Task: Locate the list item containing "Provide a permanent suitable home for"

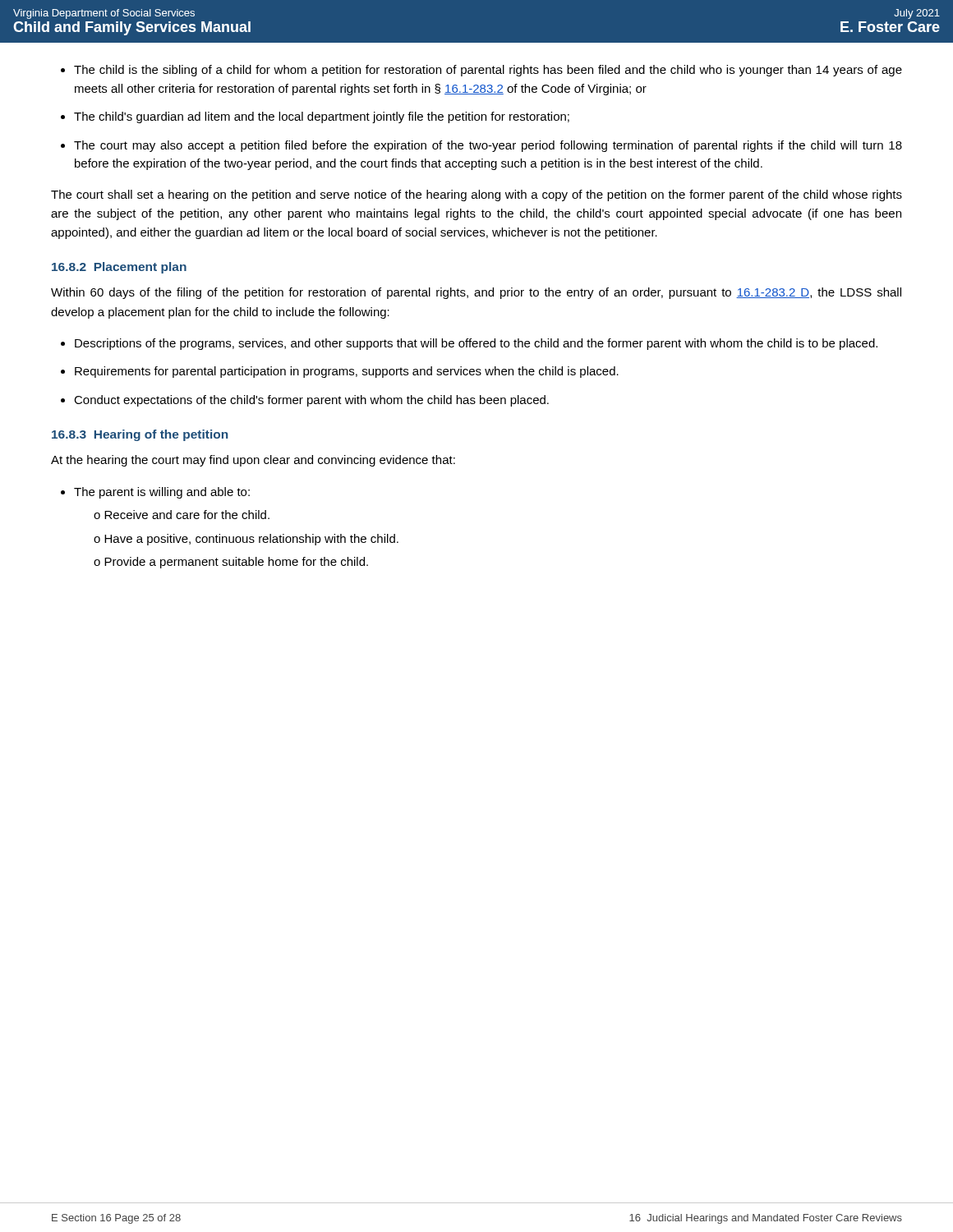Action: pos(236,561)
